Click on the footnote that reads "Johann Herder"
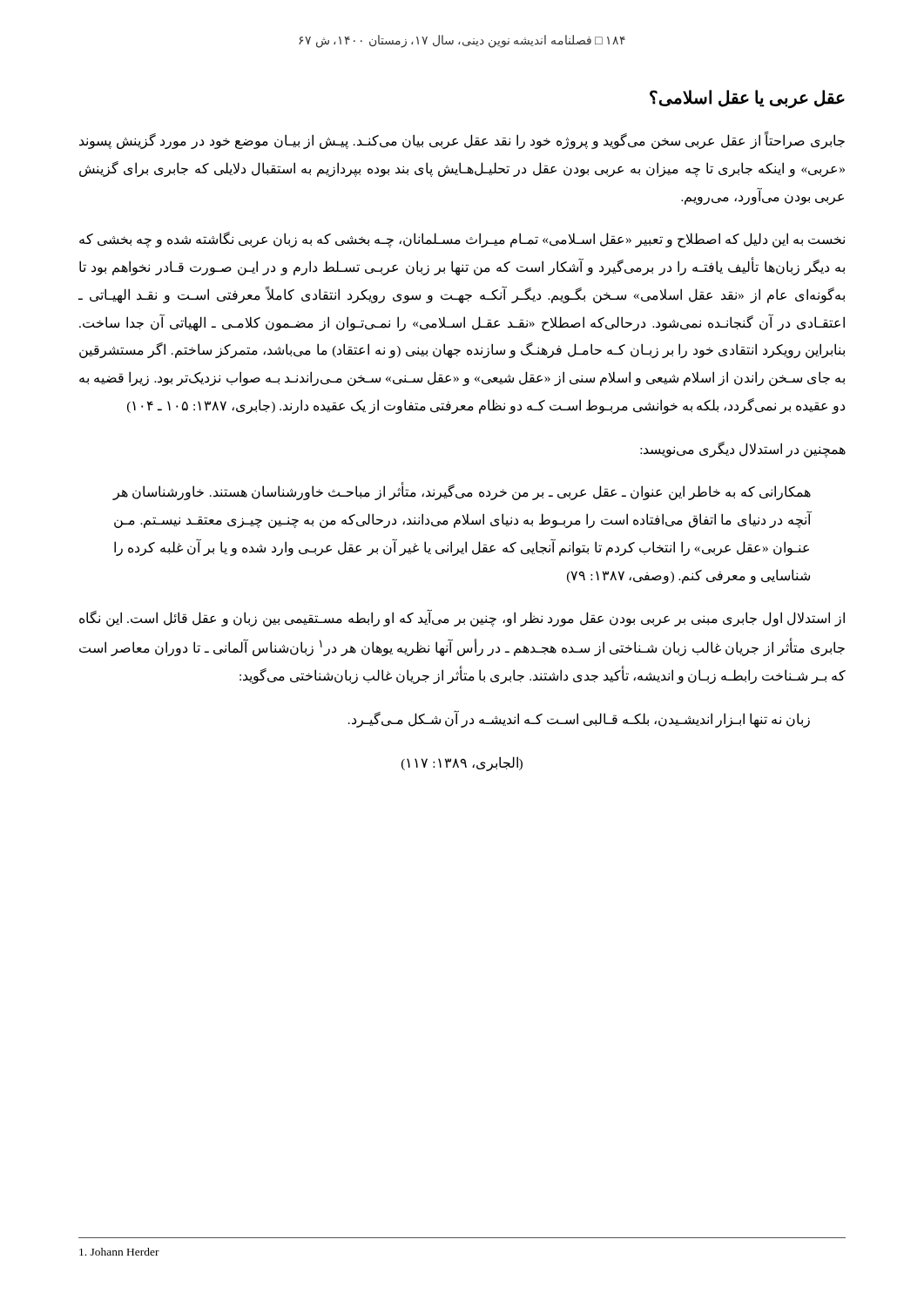Viewport: 924px width, 1307px height. (x=119, y=1252)
